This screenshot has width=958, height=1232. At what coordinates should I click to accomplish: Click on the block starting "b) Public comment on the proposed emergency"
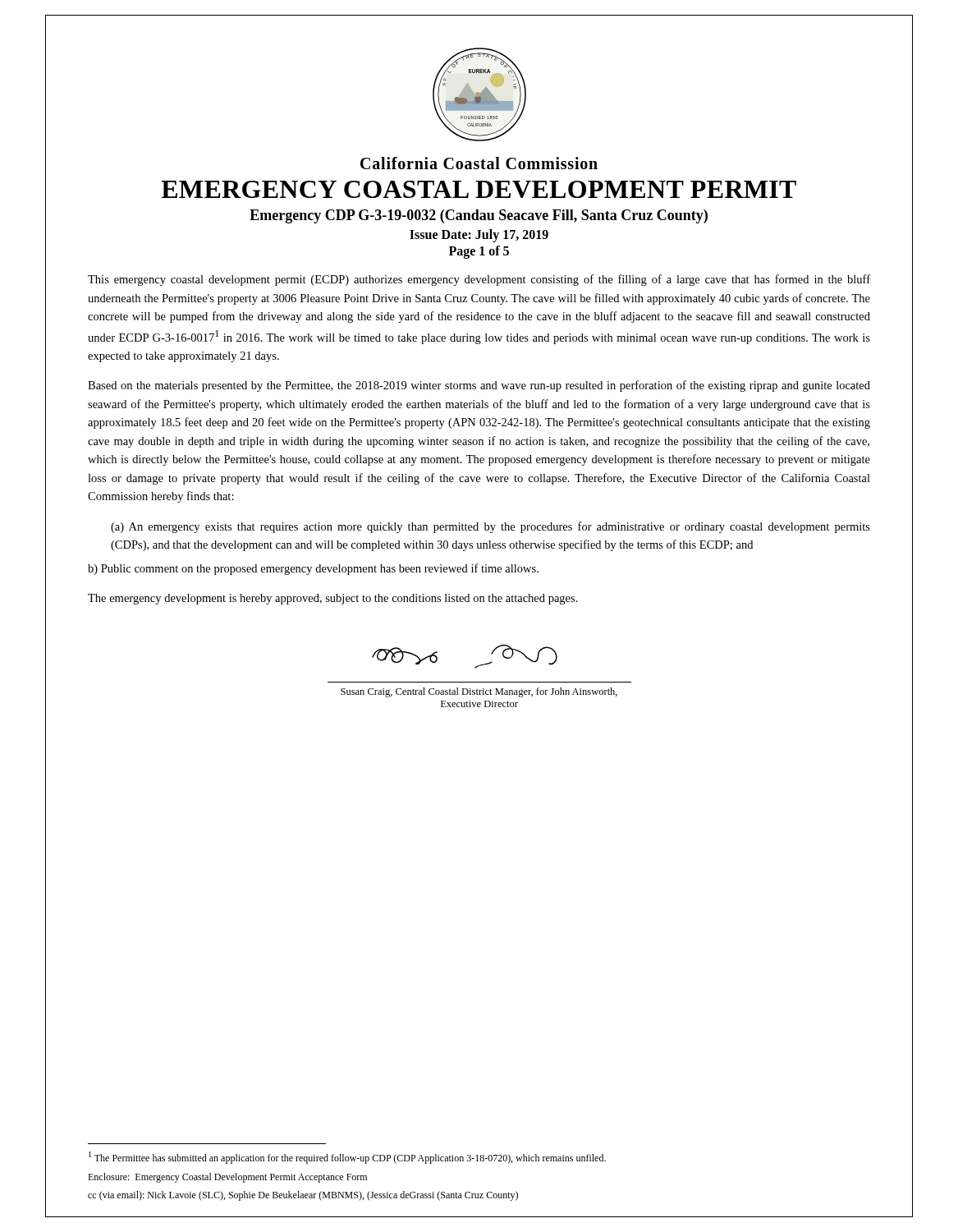click(314, 568)
